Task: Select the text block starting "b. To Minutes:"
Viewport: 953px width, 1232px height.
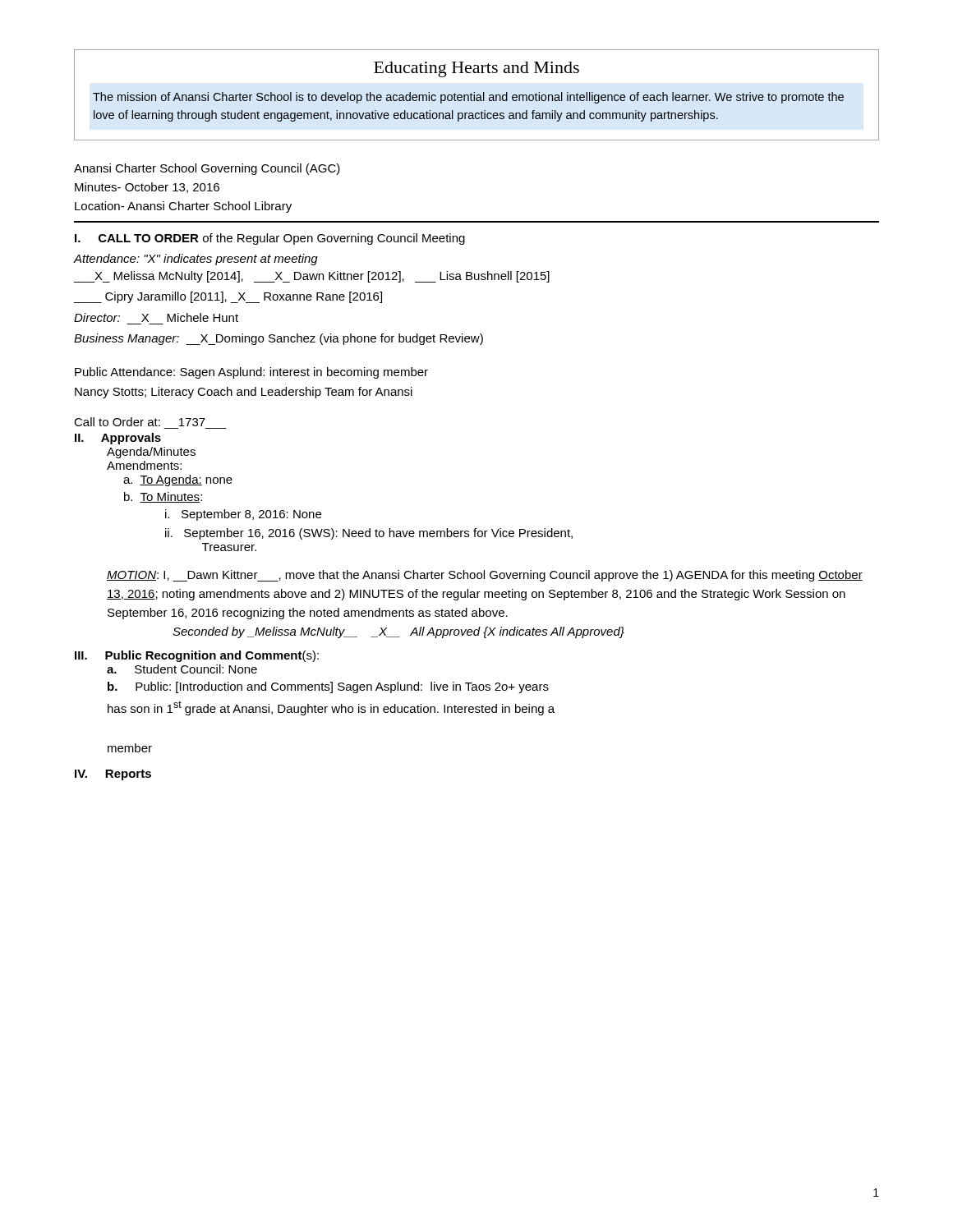Action: pyautogui.click(x=163, y=496)
